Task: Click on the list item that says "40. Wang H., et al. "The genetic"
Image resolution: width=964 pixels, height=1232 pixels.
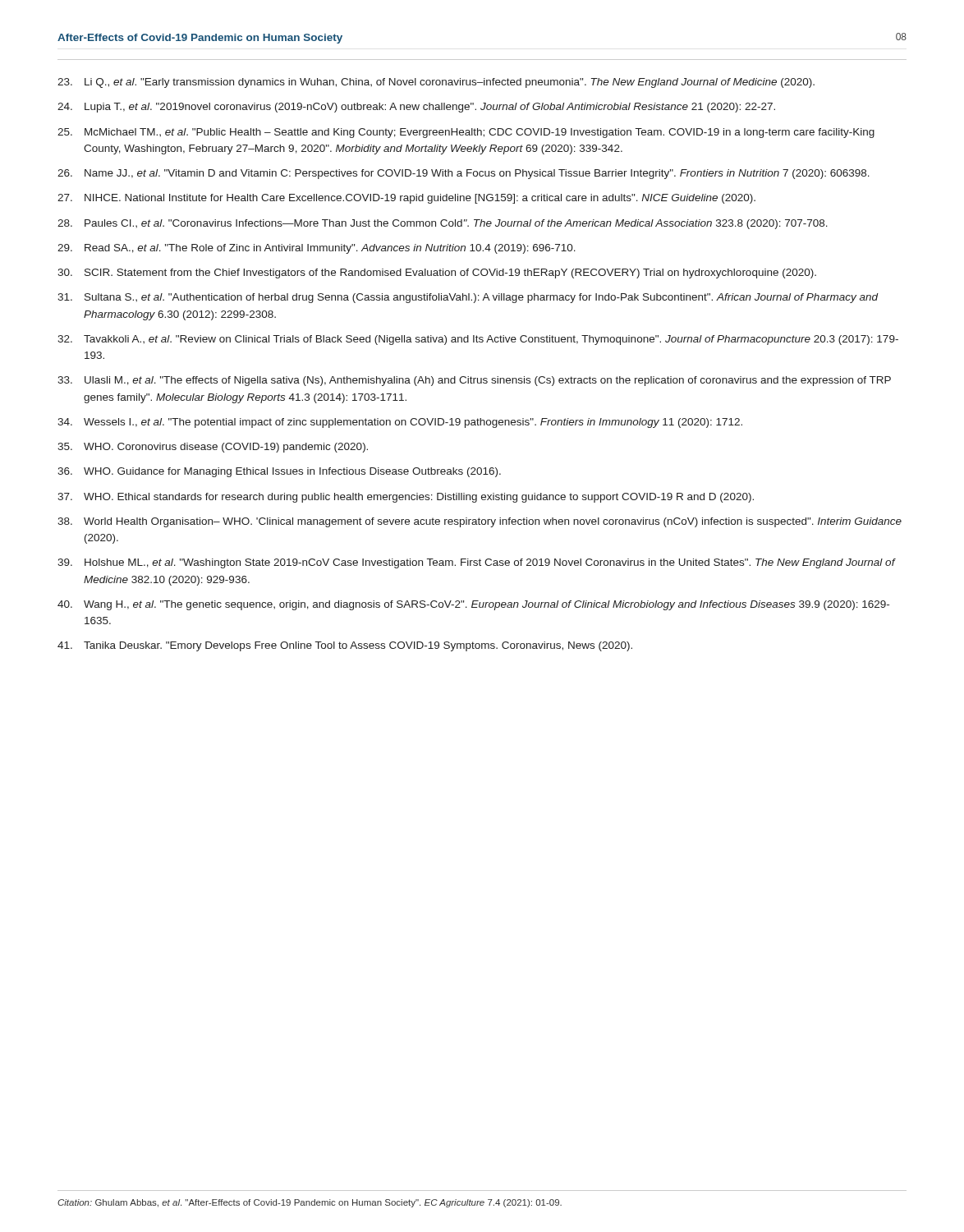Action: click(482, 613)
